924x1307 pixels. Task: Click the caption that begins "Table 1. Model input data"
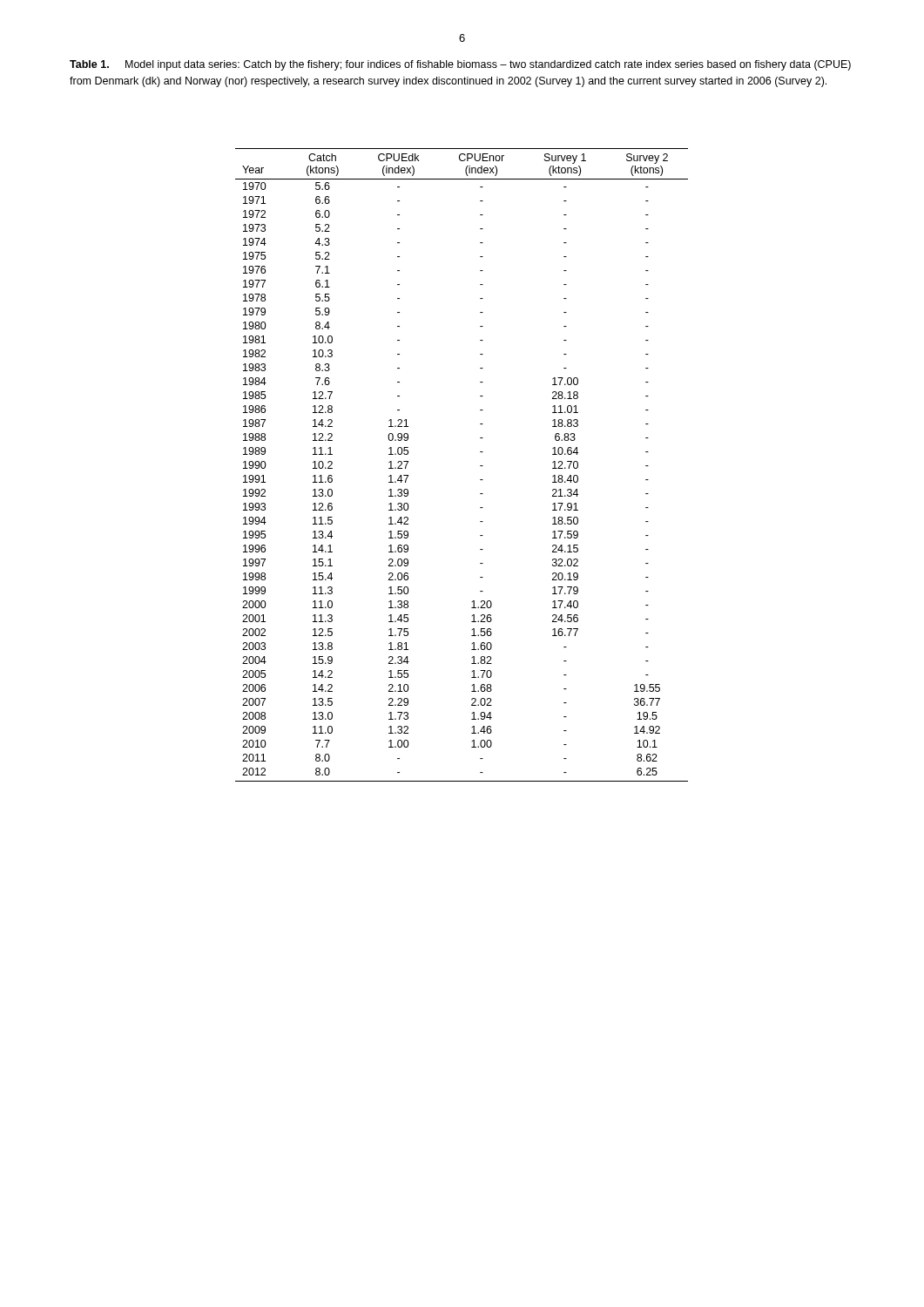(460, 73)
